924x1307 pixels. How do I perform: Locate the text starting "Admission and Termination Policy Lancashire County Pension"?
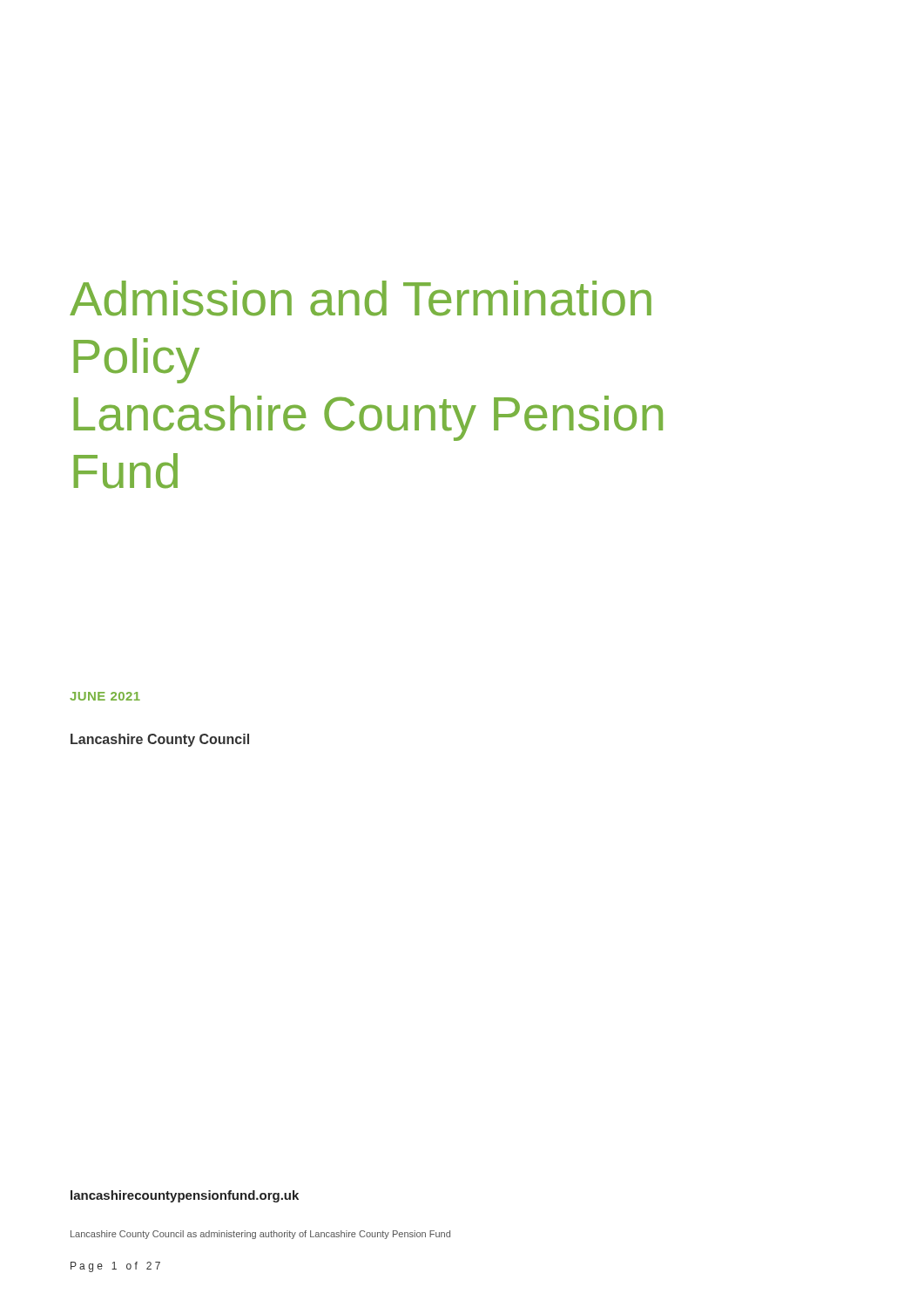(368, 385)
